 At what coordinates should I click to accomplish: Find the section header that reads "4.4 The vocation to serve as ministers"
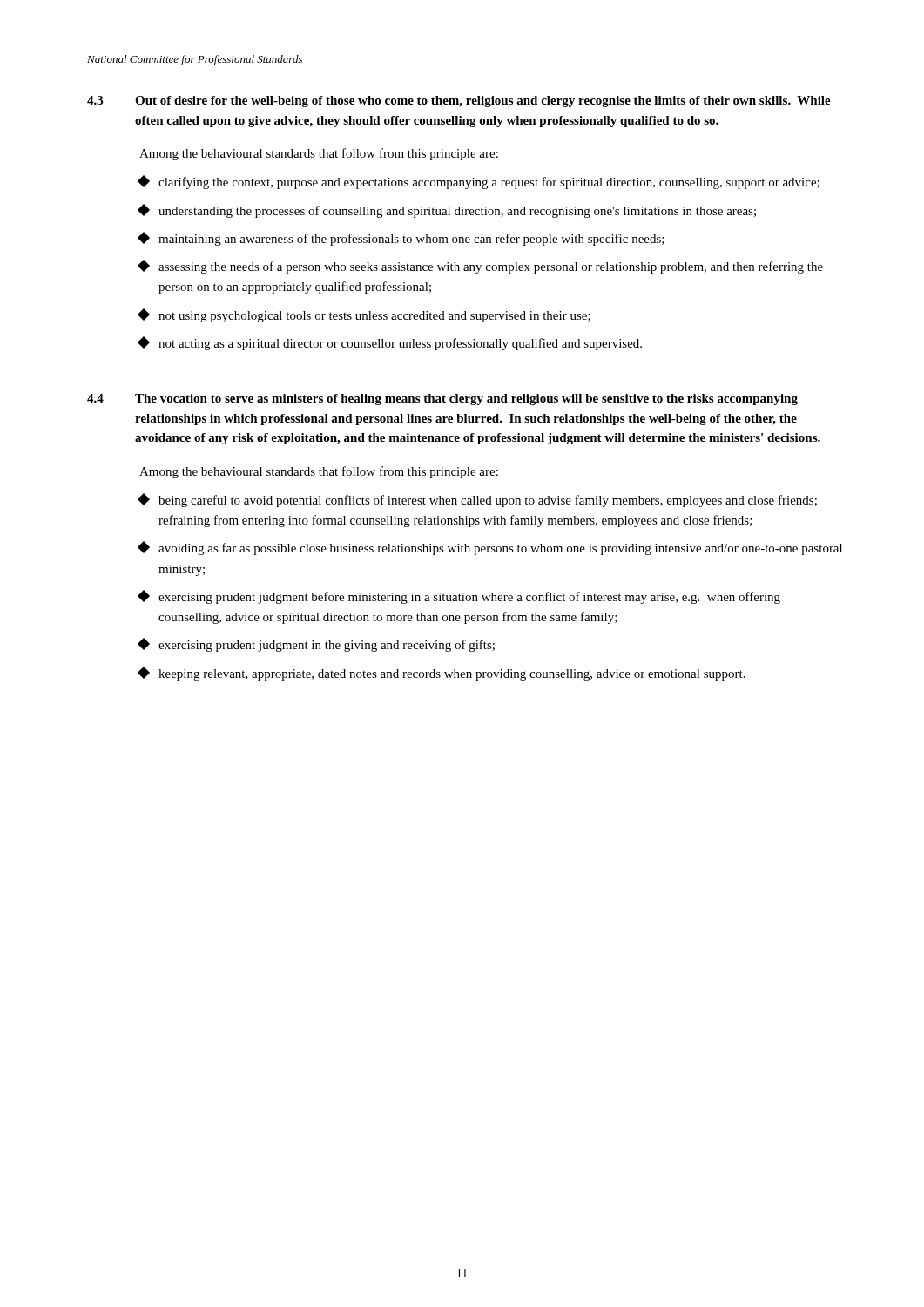pyautogui.click(x=466, y=418)
